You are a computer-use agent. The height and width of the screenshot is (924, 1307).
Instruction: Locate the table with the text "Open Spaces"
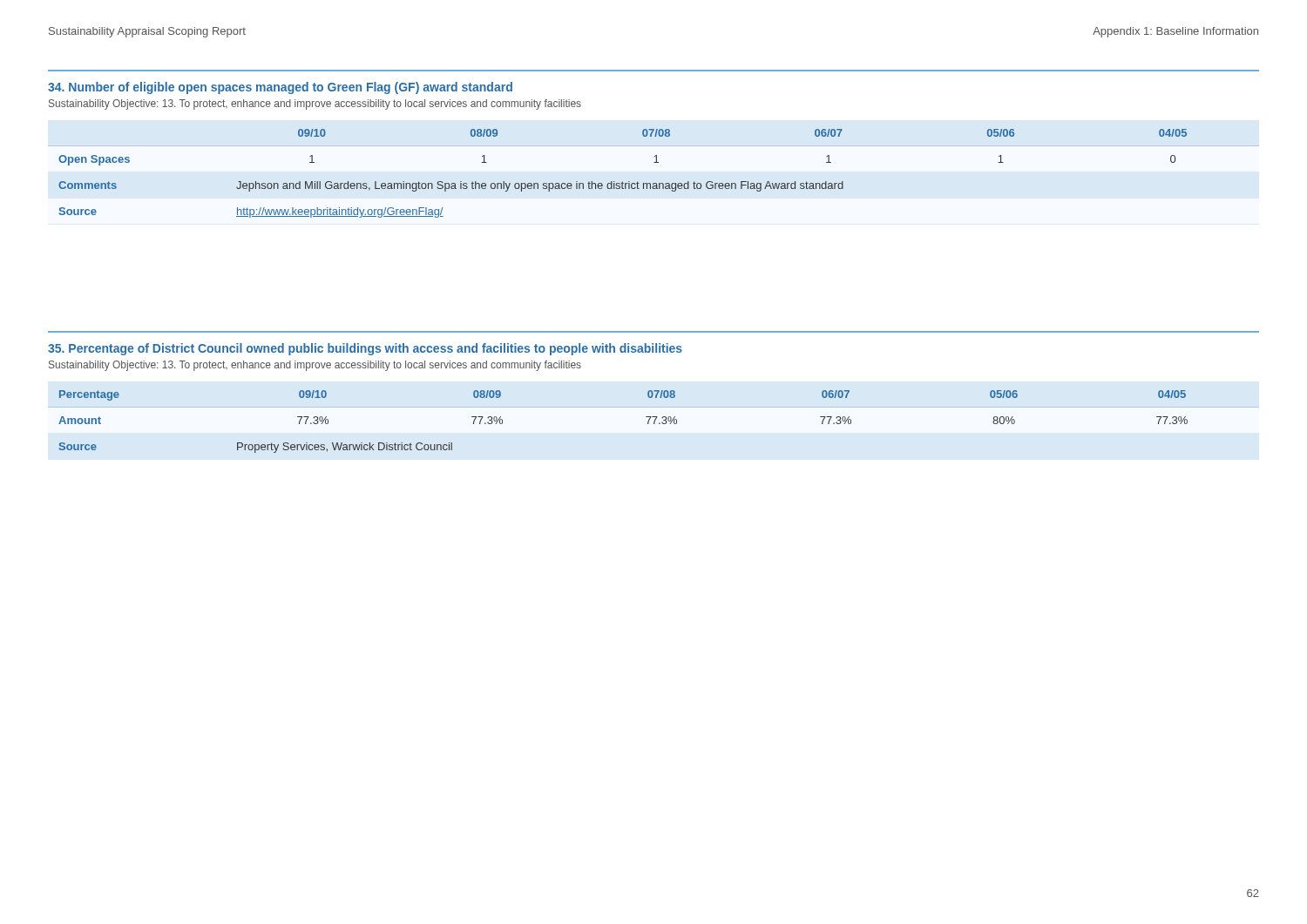click(x=654, y=172)
